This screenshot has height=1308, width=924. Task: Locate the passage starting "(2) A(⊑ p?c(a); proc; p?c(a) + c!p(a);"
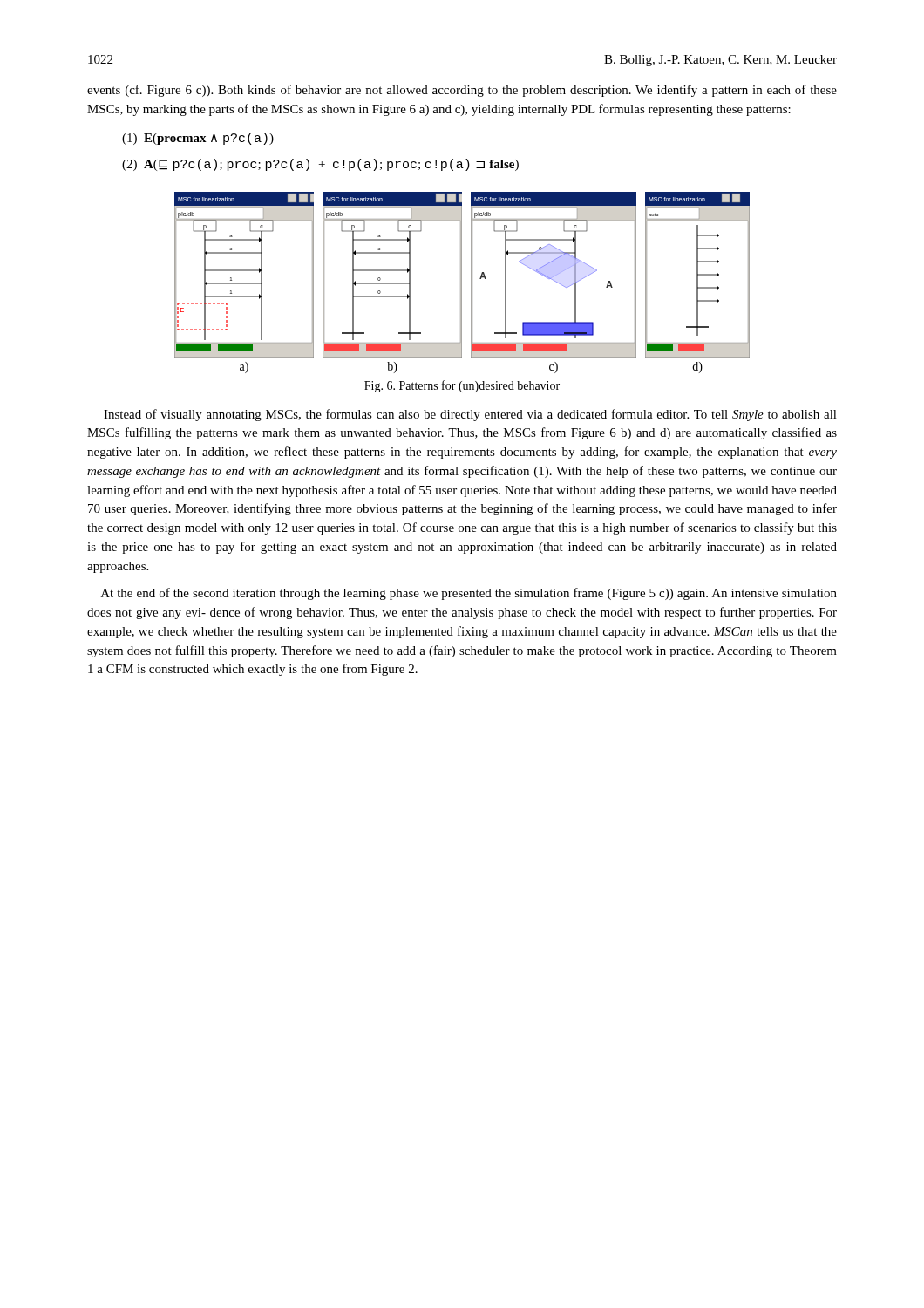pos(479,165)
